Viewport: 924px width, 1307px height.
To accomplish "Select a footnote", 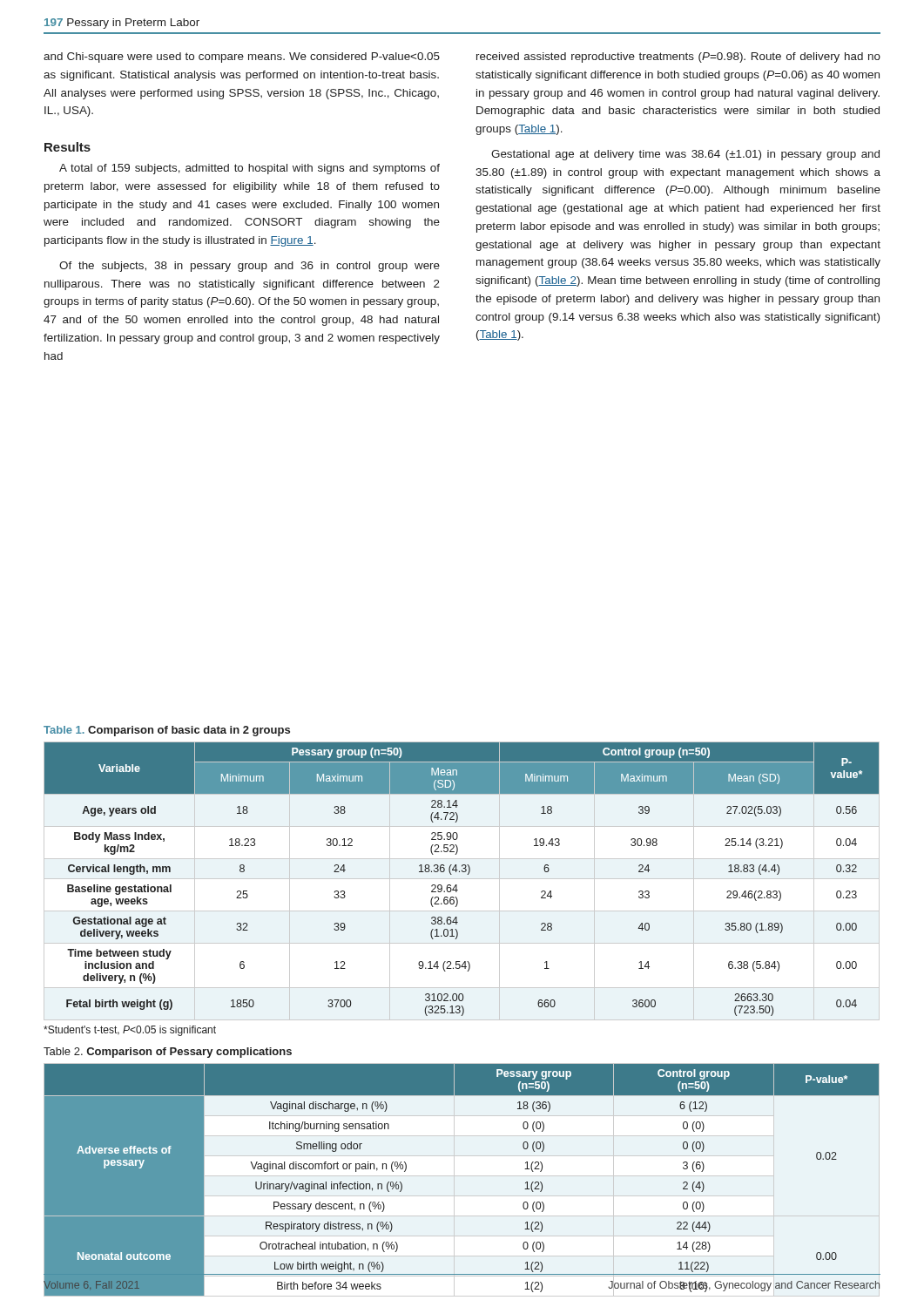I will 130,1030.
